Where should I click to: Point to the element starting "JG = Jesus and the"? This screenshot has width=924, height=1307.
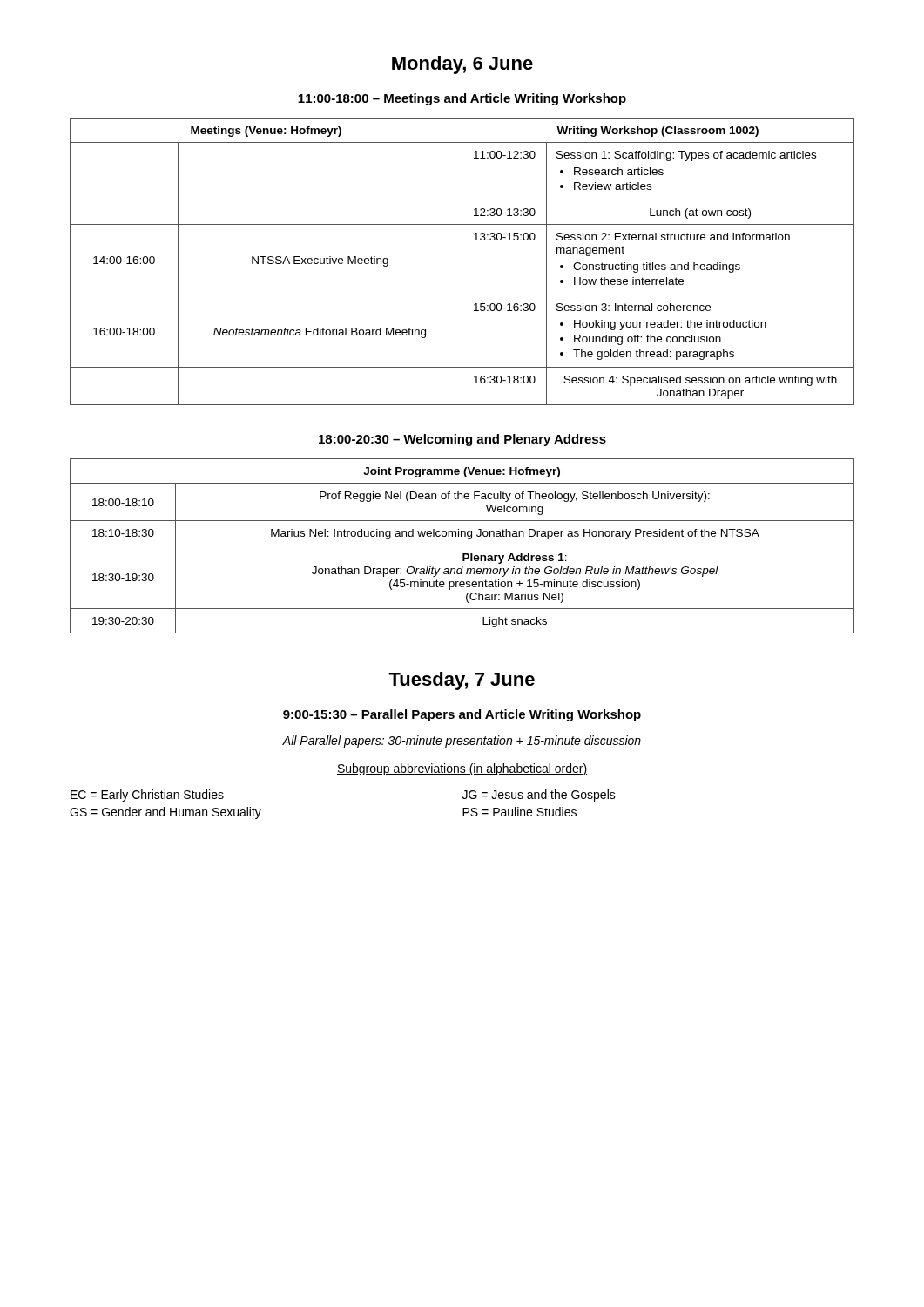coord(539,795)
